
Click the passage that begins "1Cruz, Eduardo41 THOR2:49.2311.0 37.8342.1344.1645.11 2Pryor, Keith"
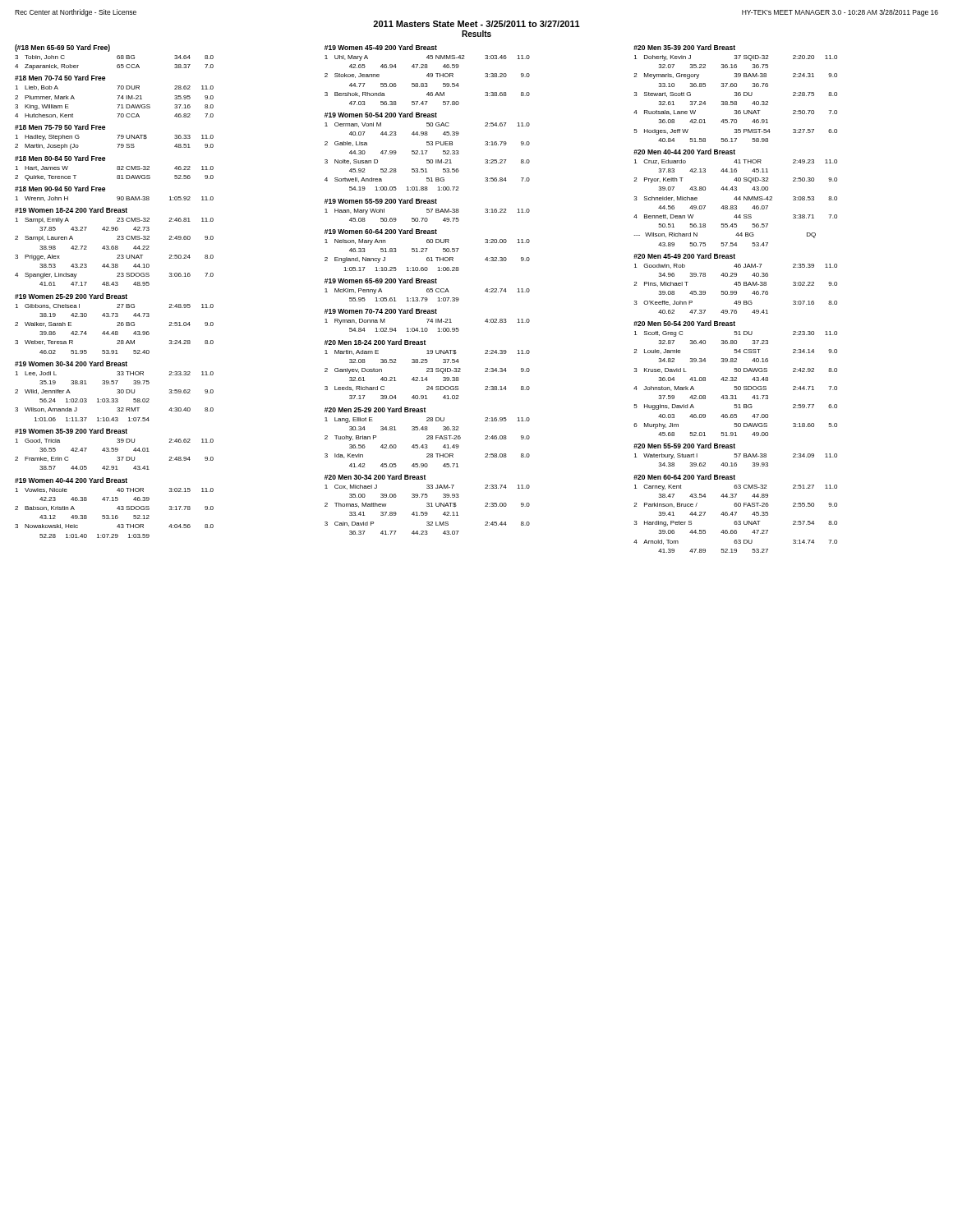(786, 203)
